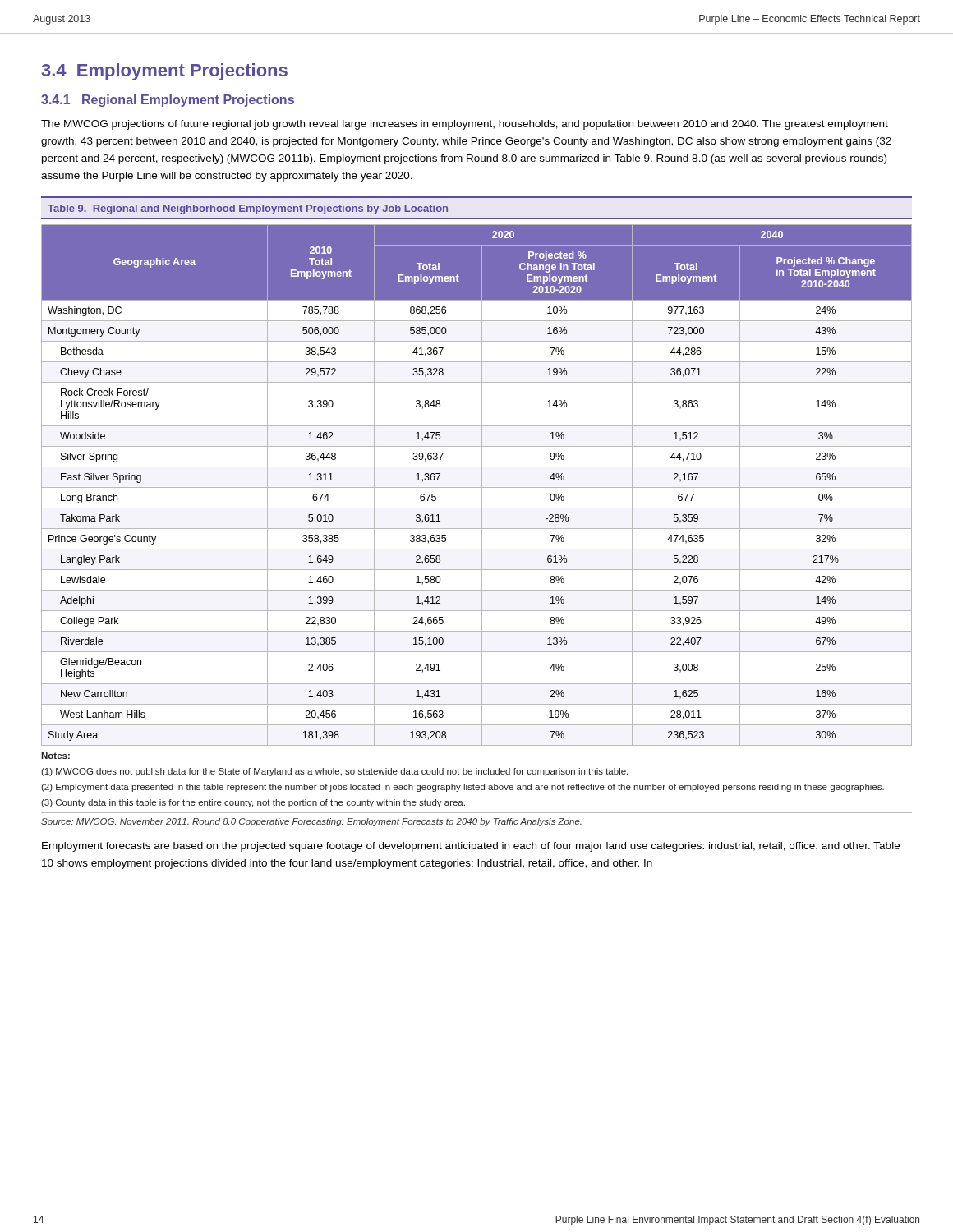Where is the caption that starts "Table 9. Regional and"?
953x1232 pixels.
tap(248, 208)
